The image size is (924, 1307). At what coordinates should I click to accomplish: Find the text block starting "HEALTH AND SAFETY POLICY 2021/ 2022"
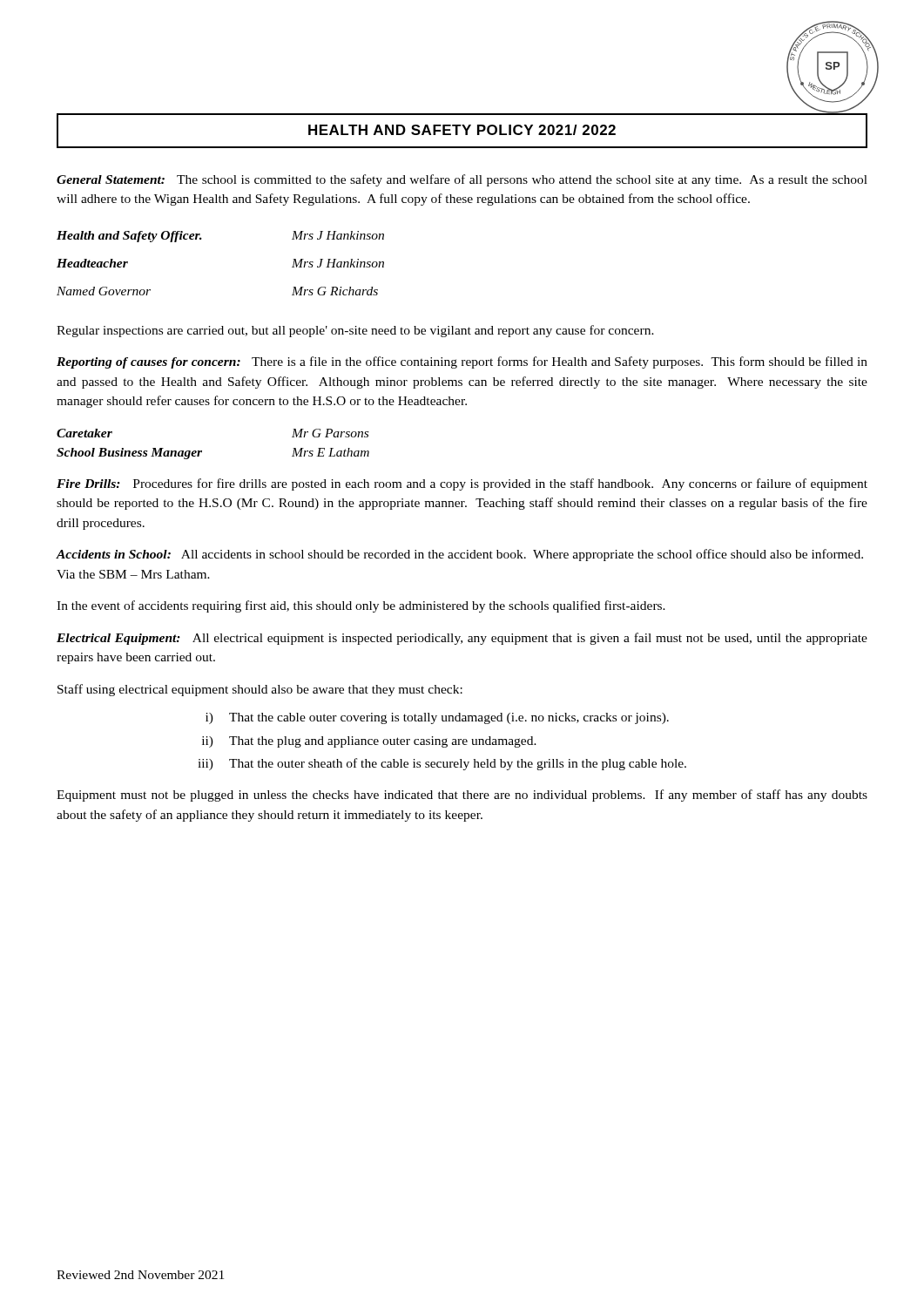point(462,130)
